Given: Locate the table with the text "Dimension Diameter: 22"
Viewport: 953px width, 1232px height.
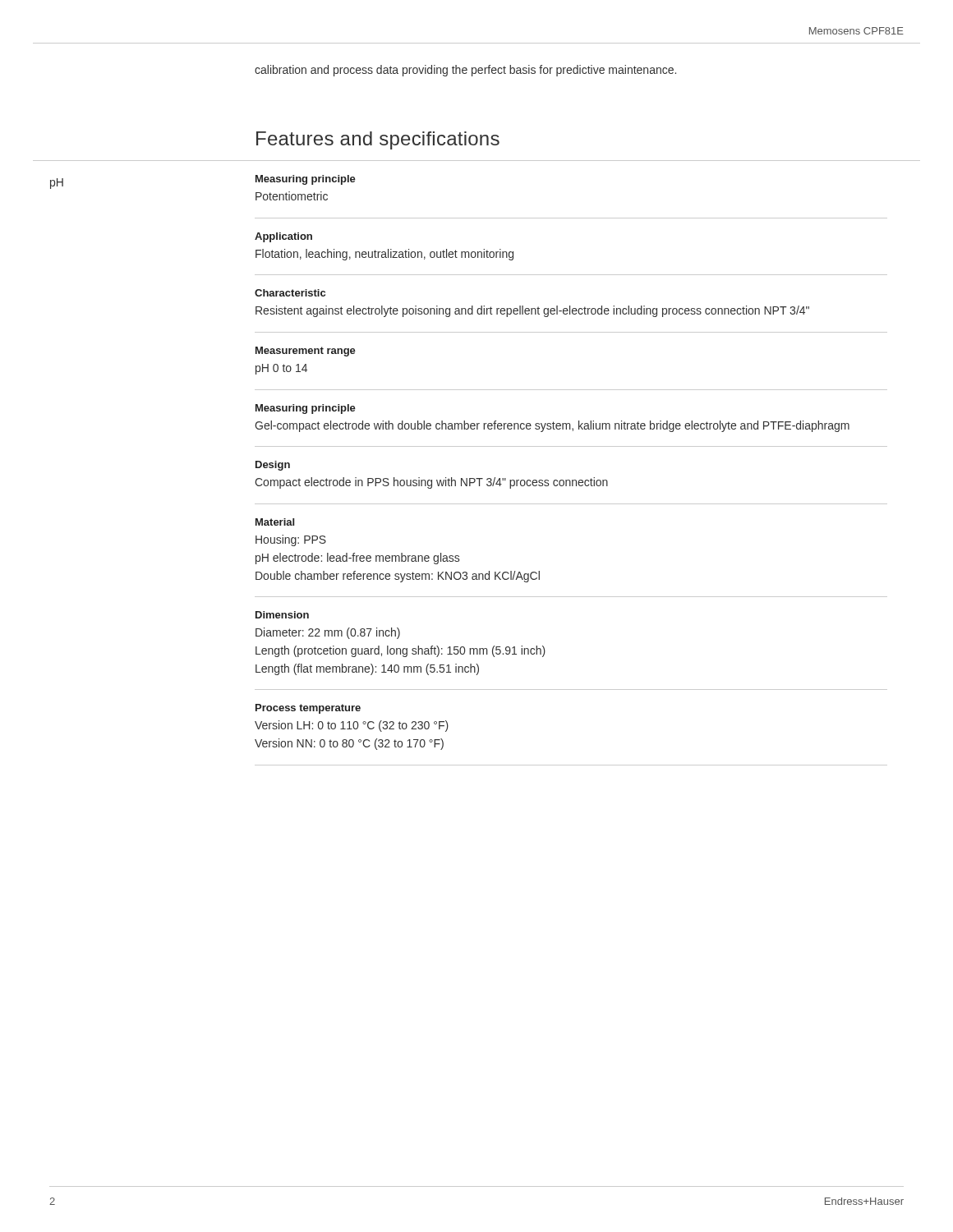Looking at the screenshot, I should (571, 644).
